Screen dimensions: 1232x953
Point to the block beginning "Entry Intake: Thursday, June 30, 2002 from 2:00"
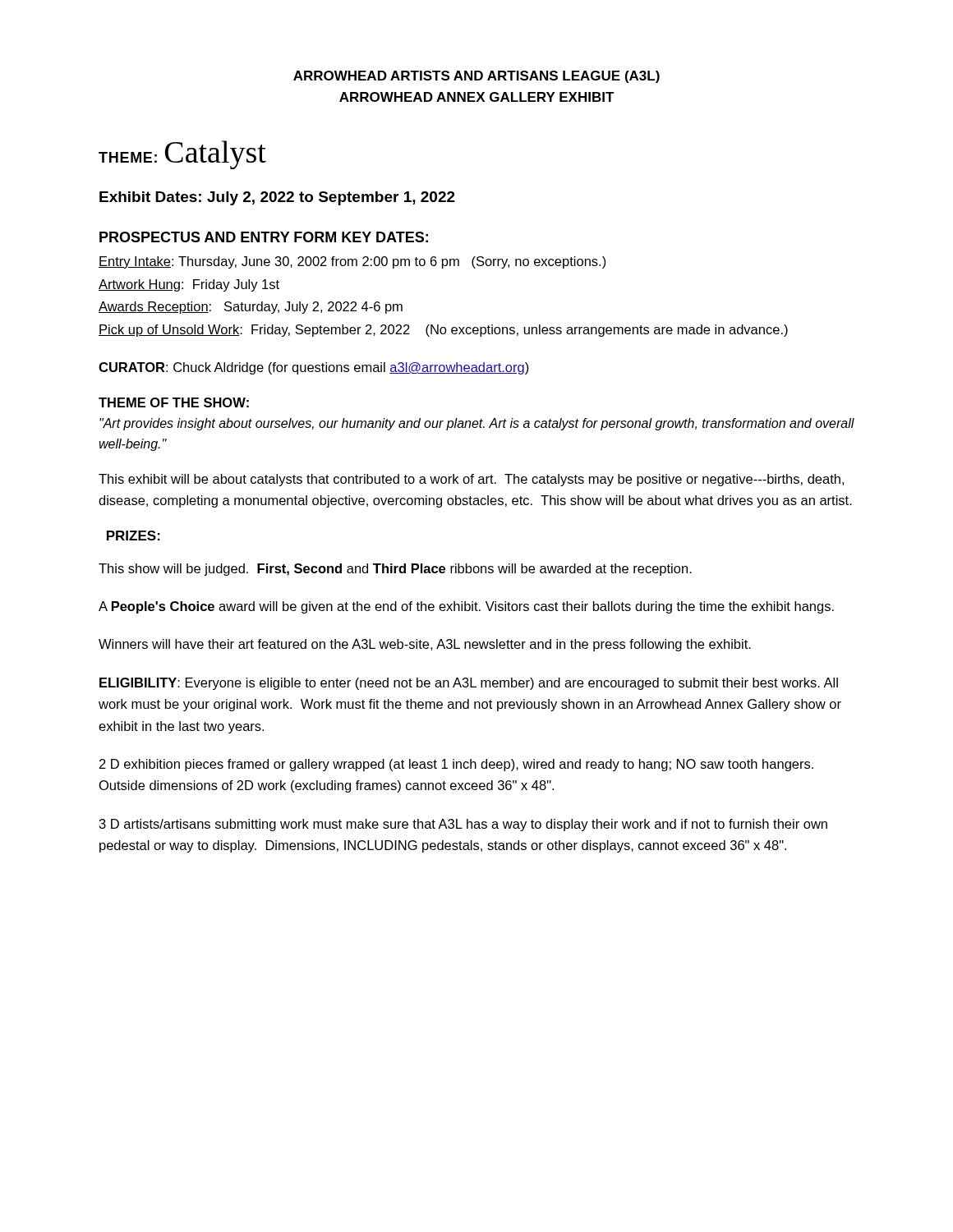[352, 262]
